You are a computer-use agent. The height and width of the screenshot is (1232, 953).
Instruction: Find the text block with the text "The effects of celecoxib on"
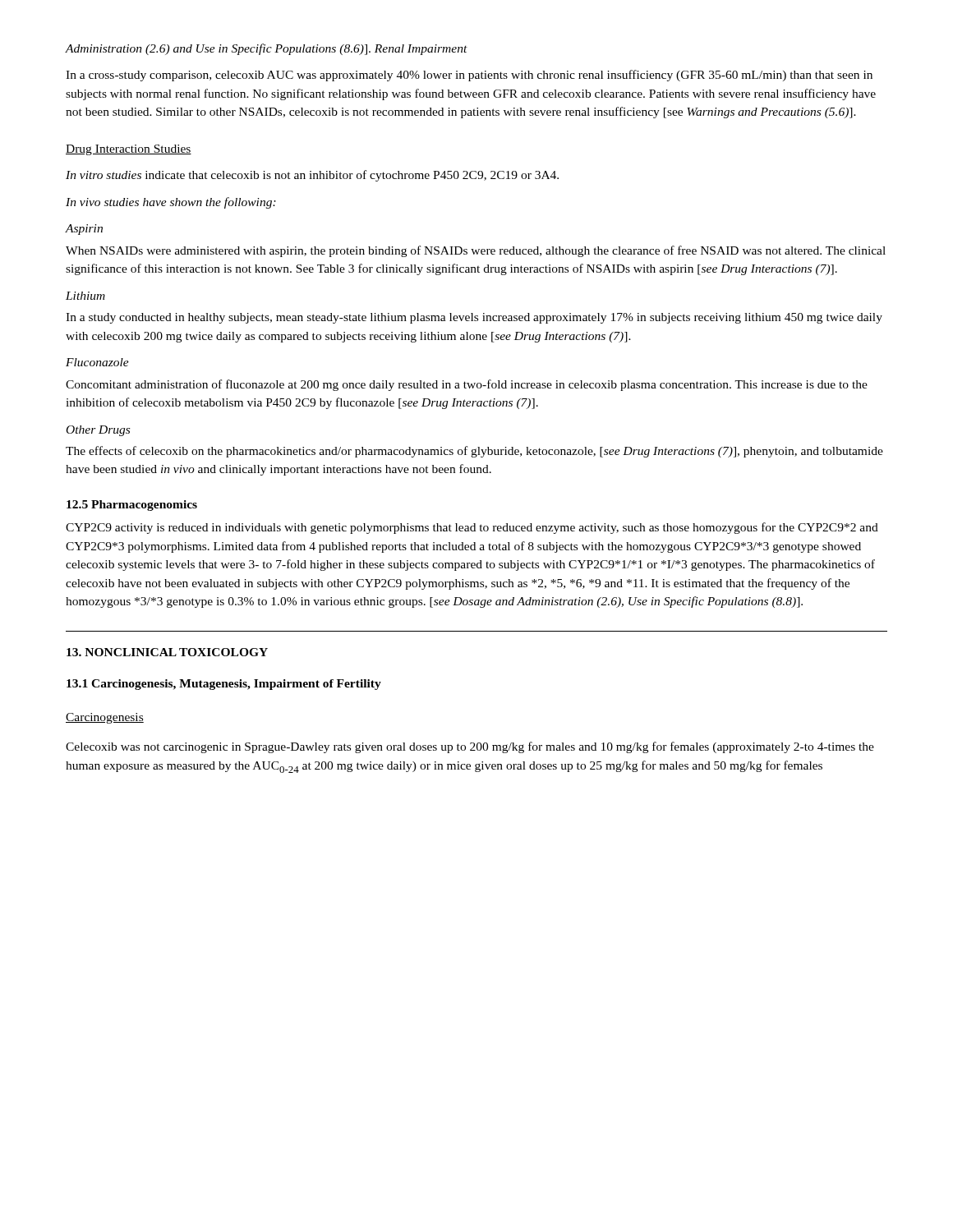476,460
